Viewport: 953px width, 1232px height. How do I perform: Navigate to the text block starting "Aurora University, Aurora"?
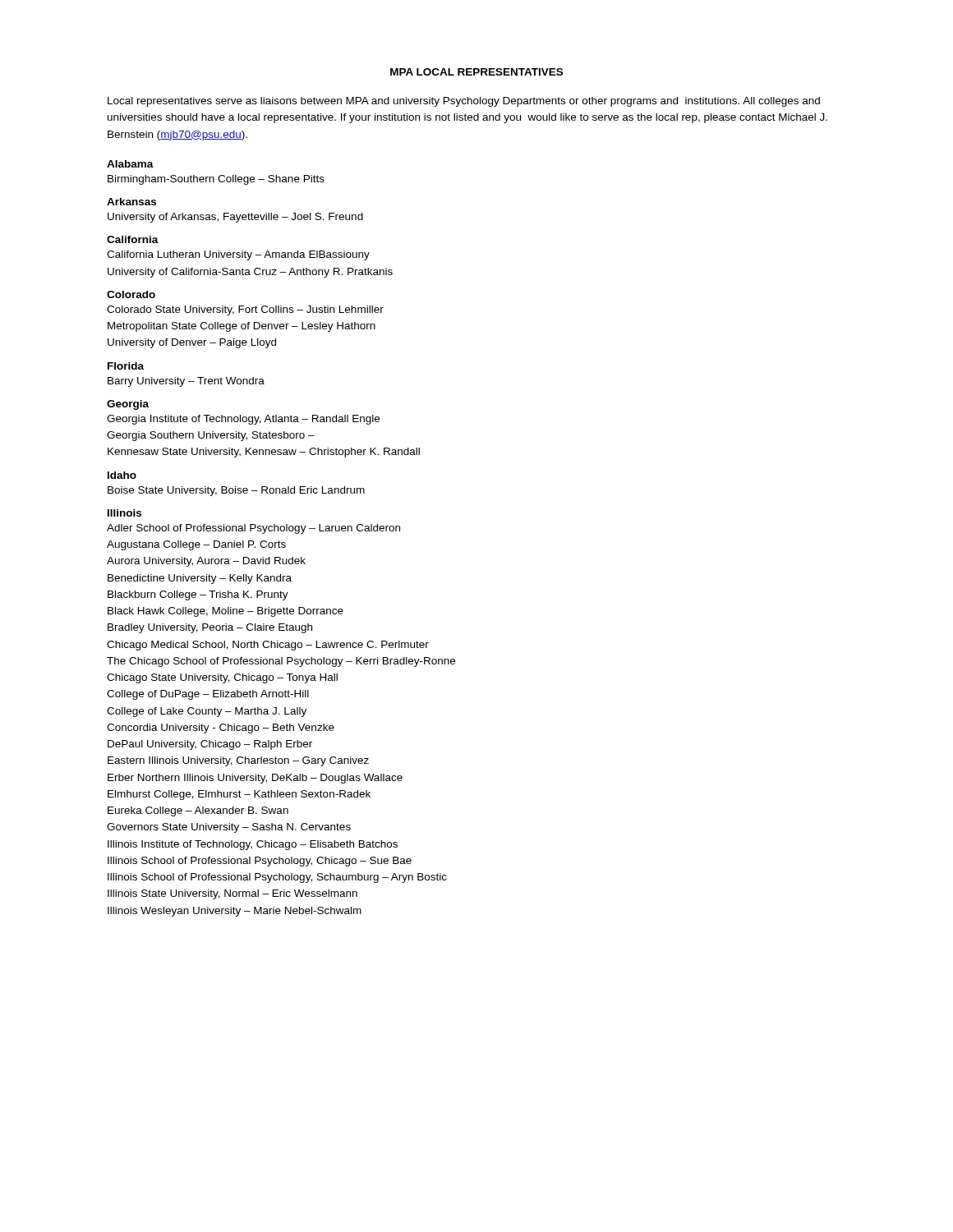[x=206, y=561]
